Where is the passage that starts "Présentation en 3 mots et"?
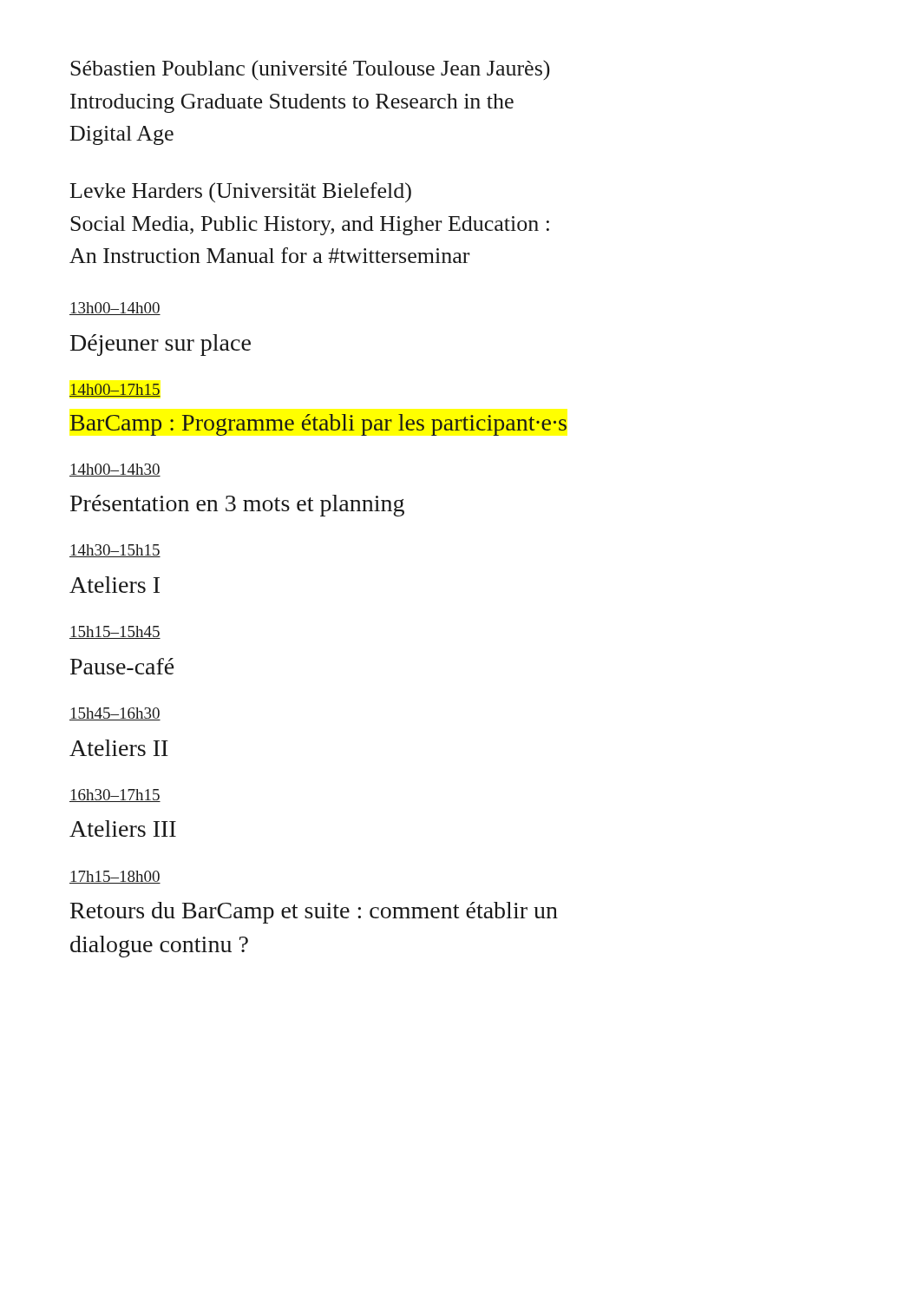The image size is (924, 1302). [237, 503]
